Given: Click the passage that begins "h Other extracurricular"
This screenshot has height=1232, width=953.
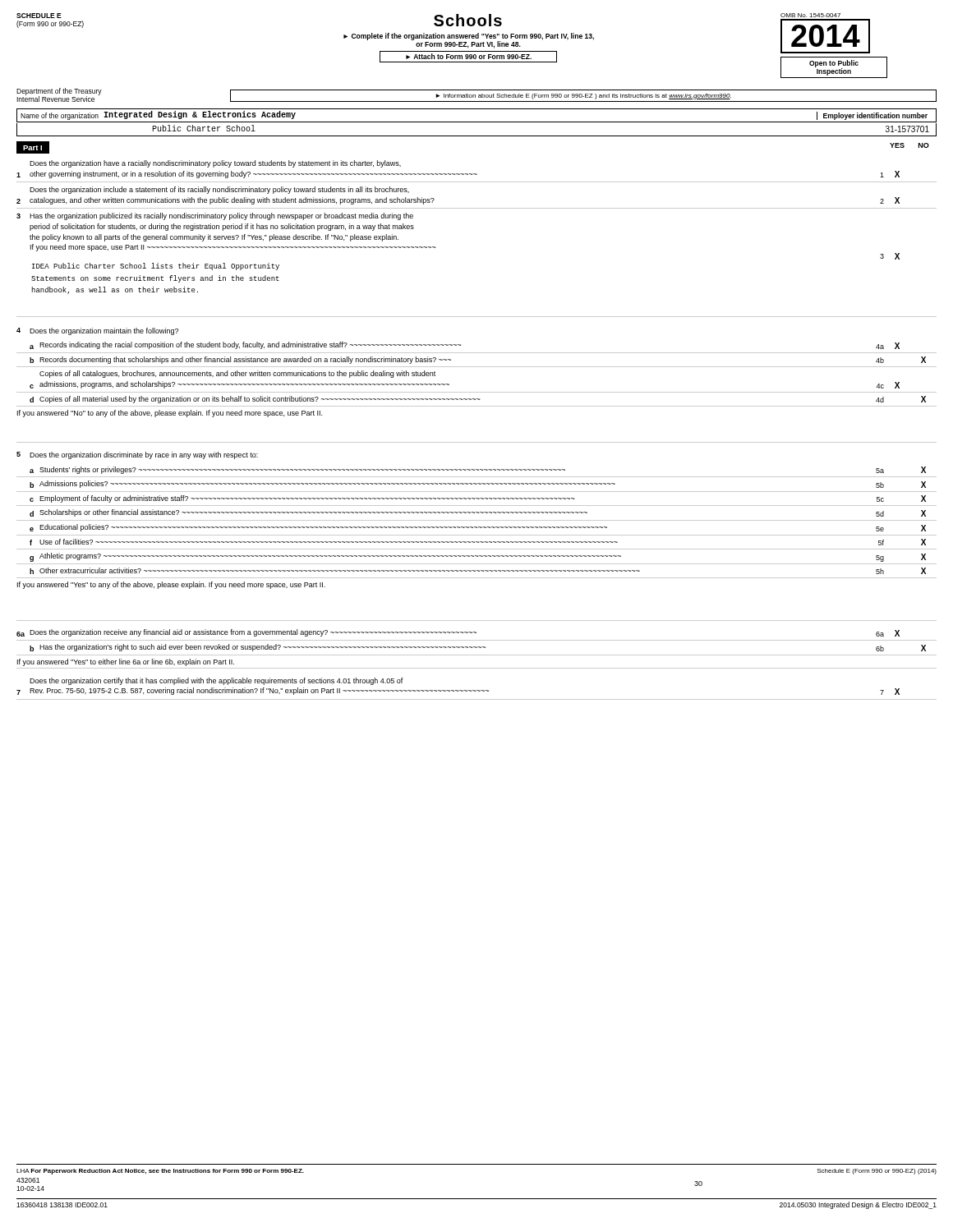Looking at the screenshot, I should pos(483,571).
